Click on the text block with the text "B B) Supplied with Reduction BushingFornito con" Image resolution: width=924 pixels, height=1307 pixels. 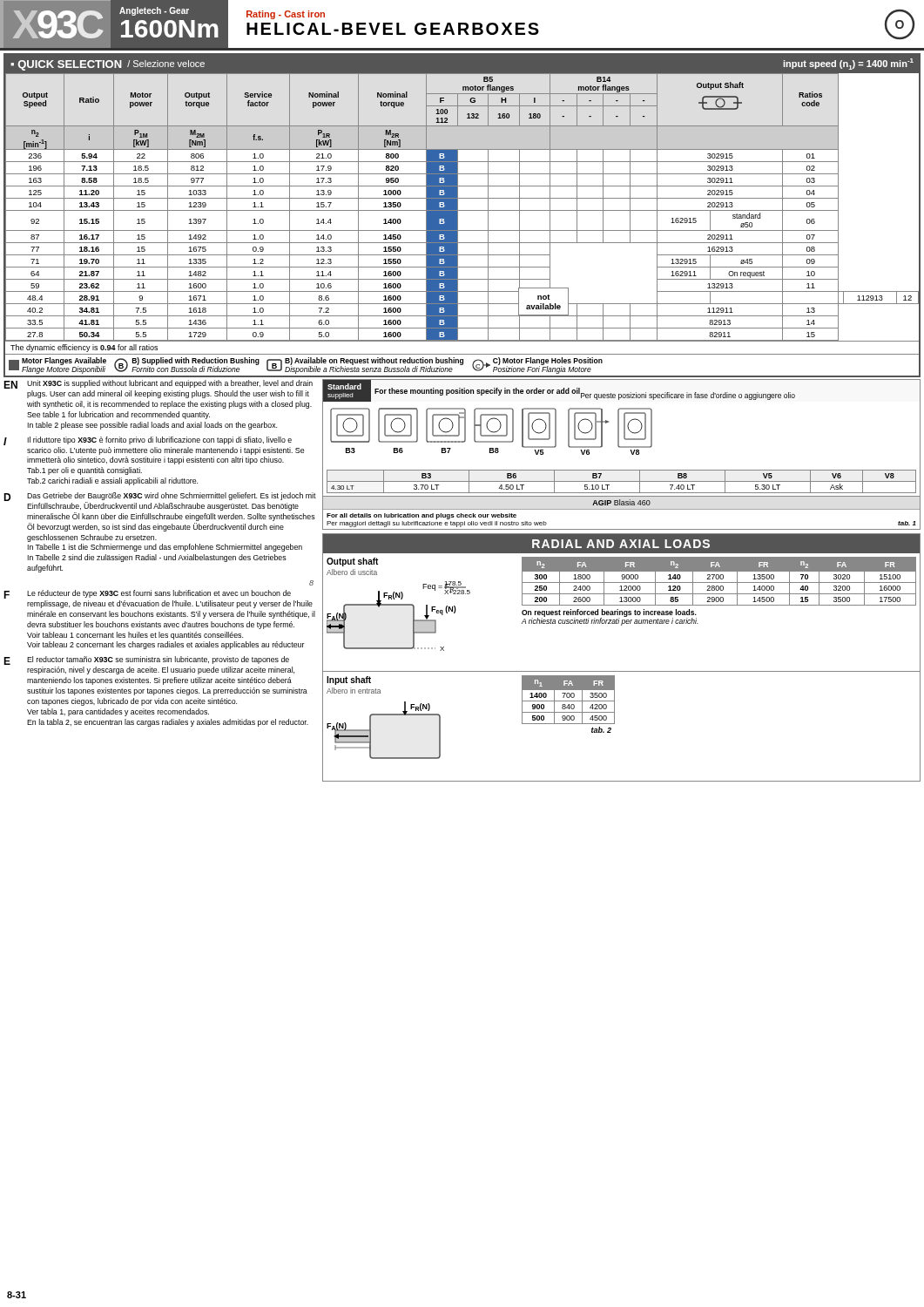[x=186, y=365]
